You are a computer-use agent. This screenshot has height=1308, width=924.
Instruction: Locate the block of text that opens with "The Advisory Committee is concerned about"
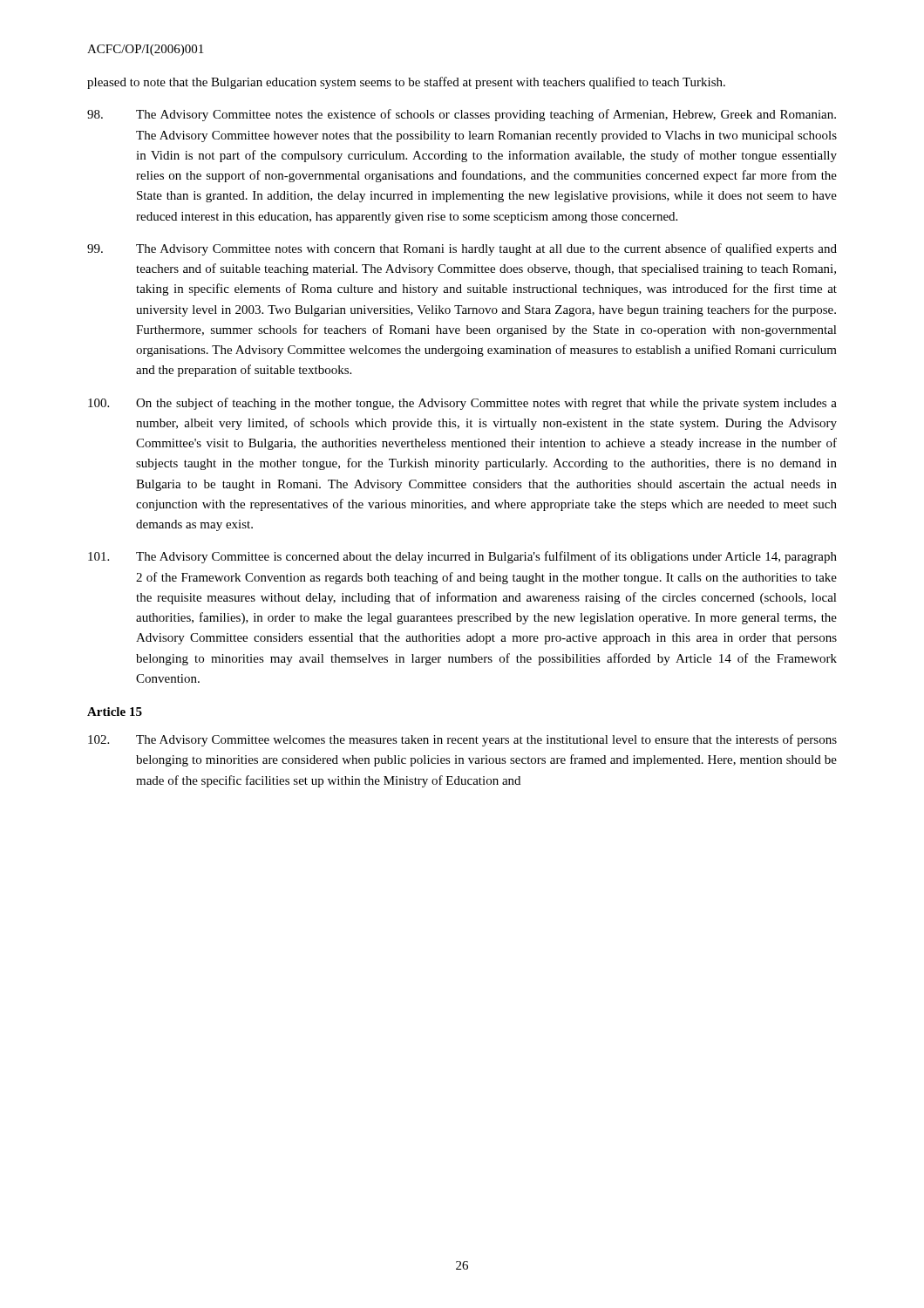tap(462, 618)
